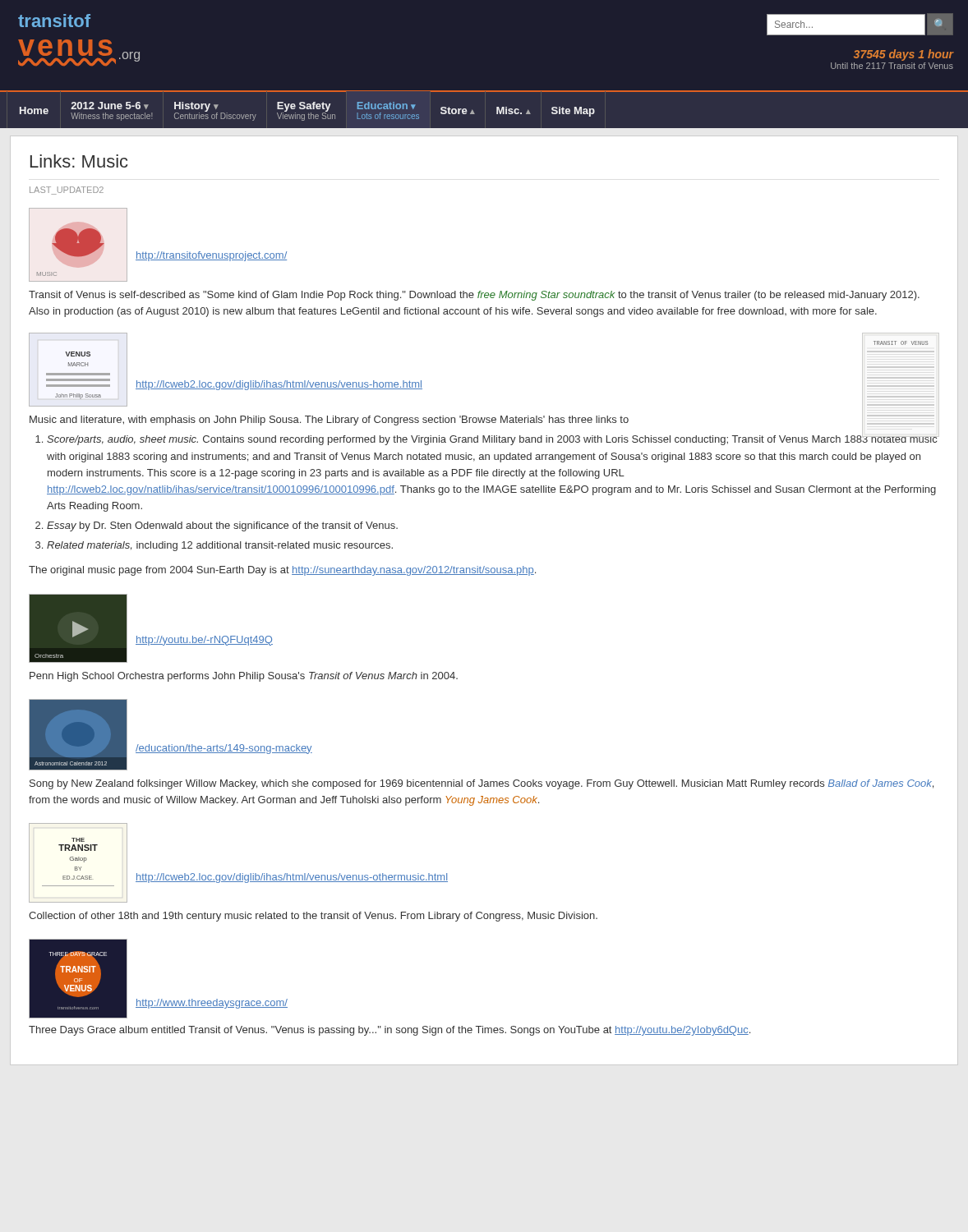This screenshot has height=1232, width=968.
Task: Select the text block with the text "Transit of Venus is self-described as "Some kind"
Action: click(x=474, y=303)
